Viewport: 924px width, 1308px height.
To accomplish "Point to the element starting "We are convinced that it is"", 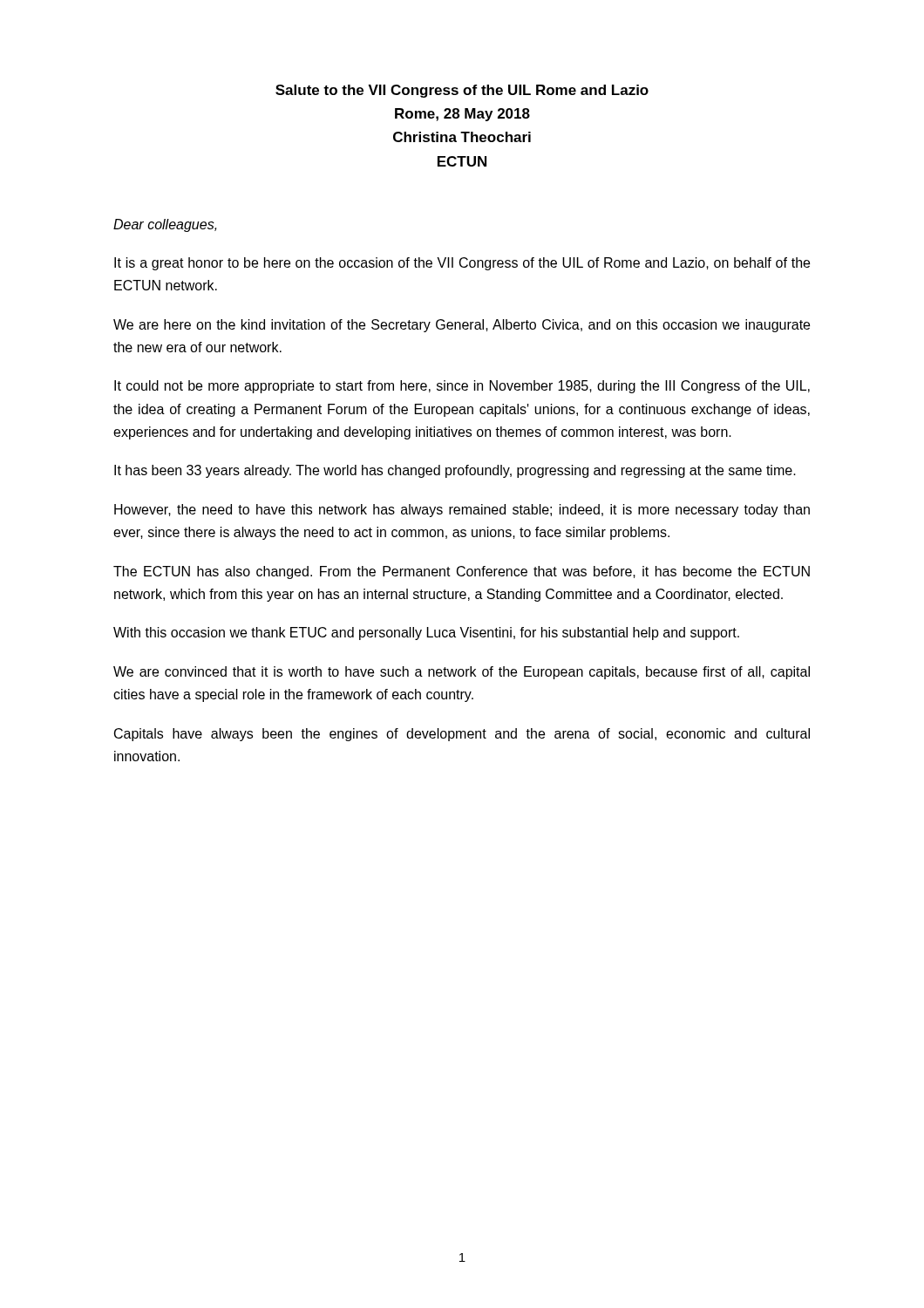I will [x=462, y=683].
